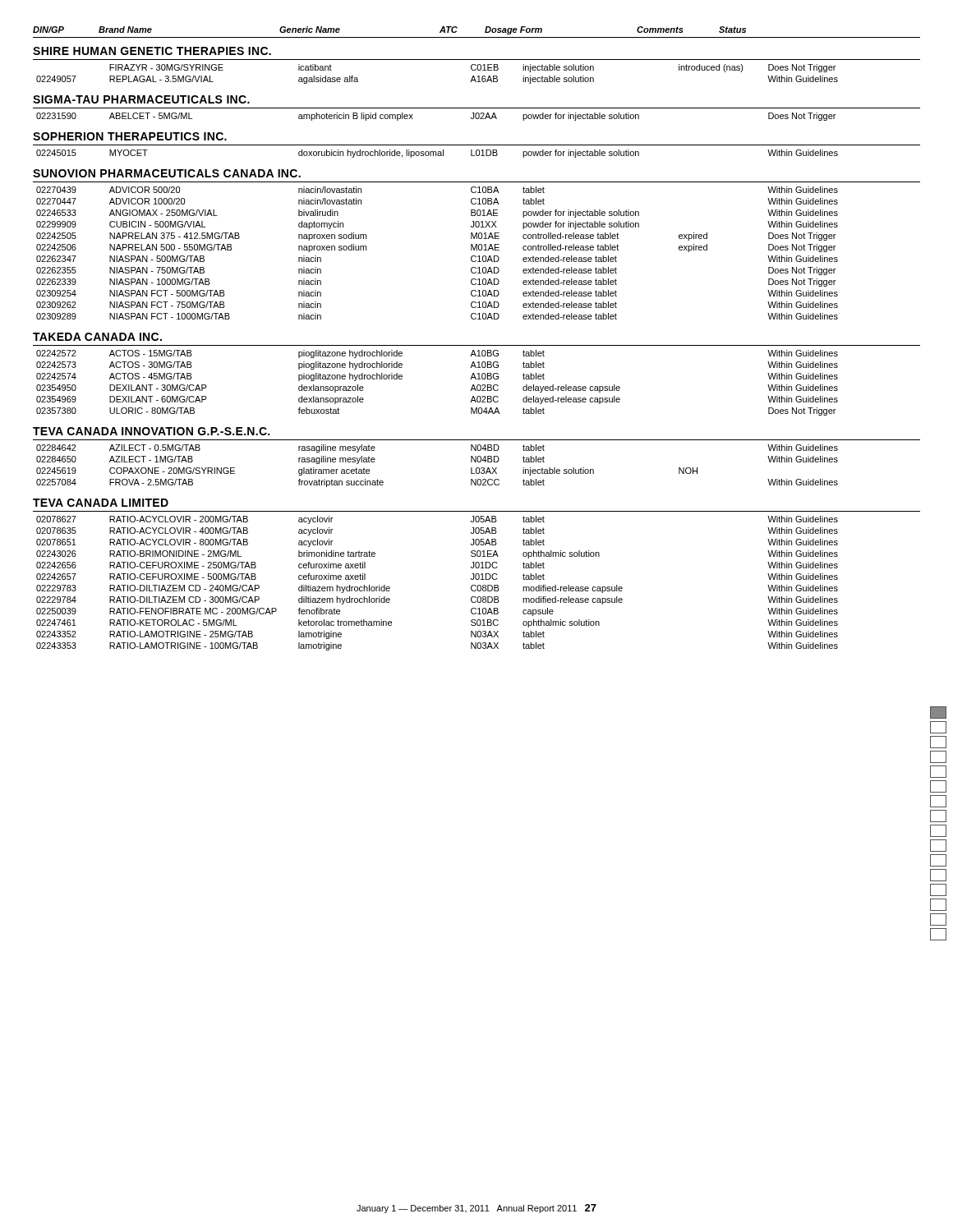Find the section header that says "SUNOVION PHARMACEUTICALS CANADA INC."
953x1232 pixels.
[x=167, y=173]
